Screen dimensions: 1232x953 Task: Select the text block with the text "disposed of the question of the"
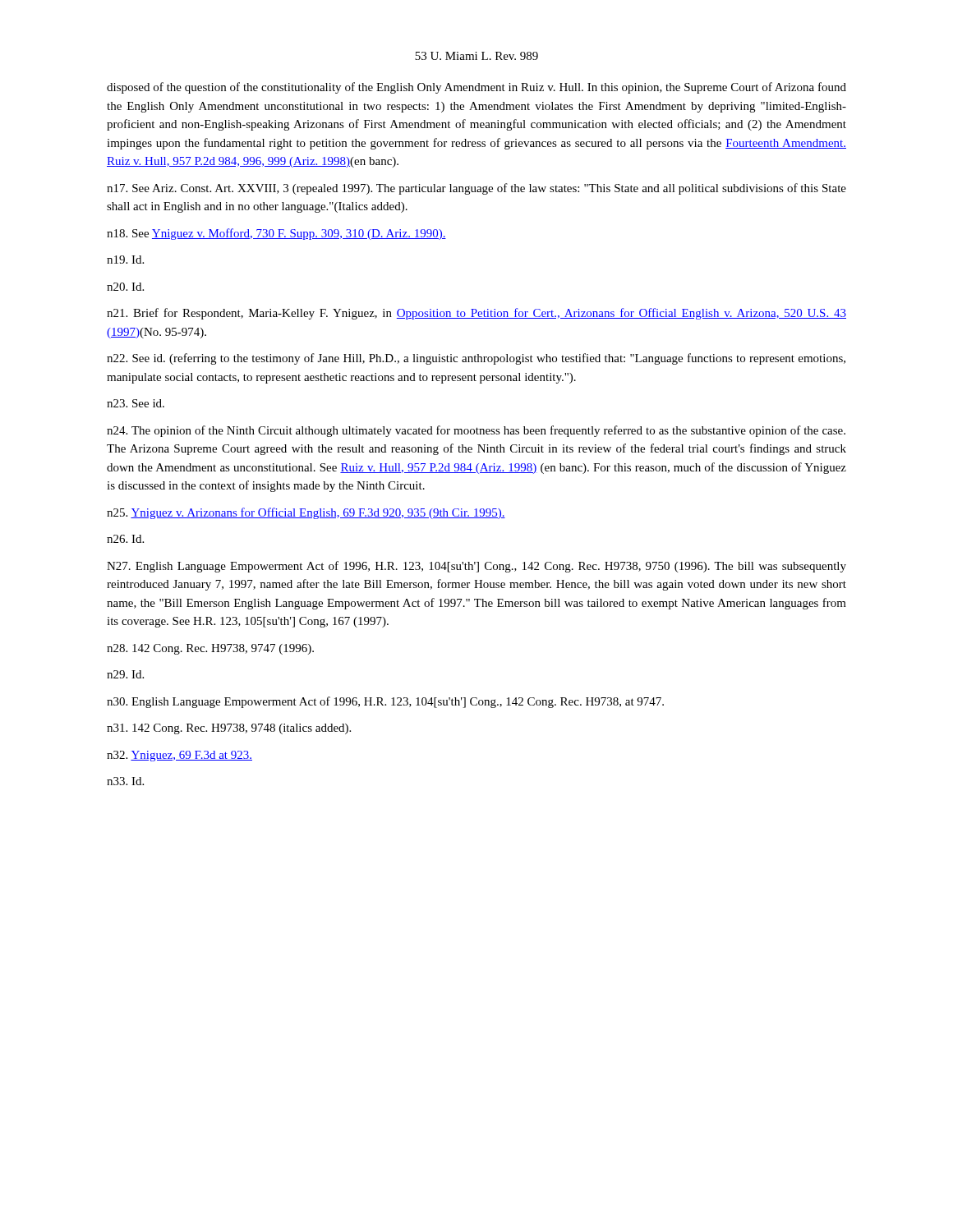coord(476,124)
